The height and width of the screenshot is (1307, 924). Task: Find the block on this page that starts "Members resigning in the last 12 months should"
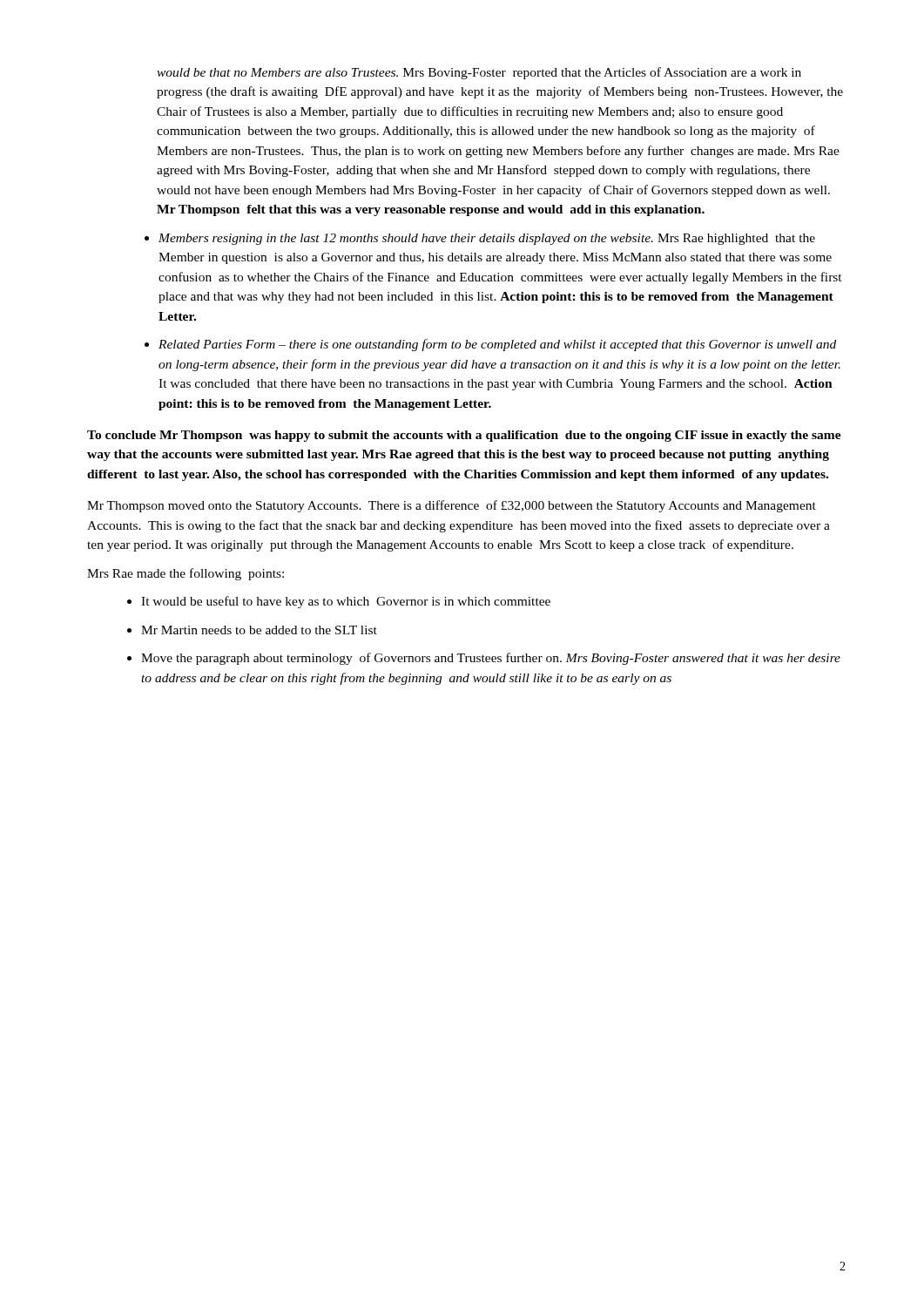pos(500,276)
